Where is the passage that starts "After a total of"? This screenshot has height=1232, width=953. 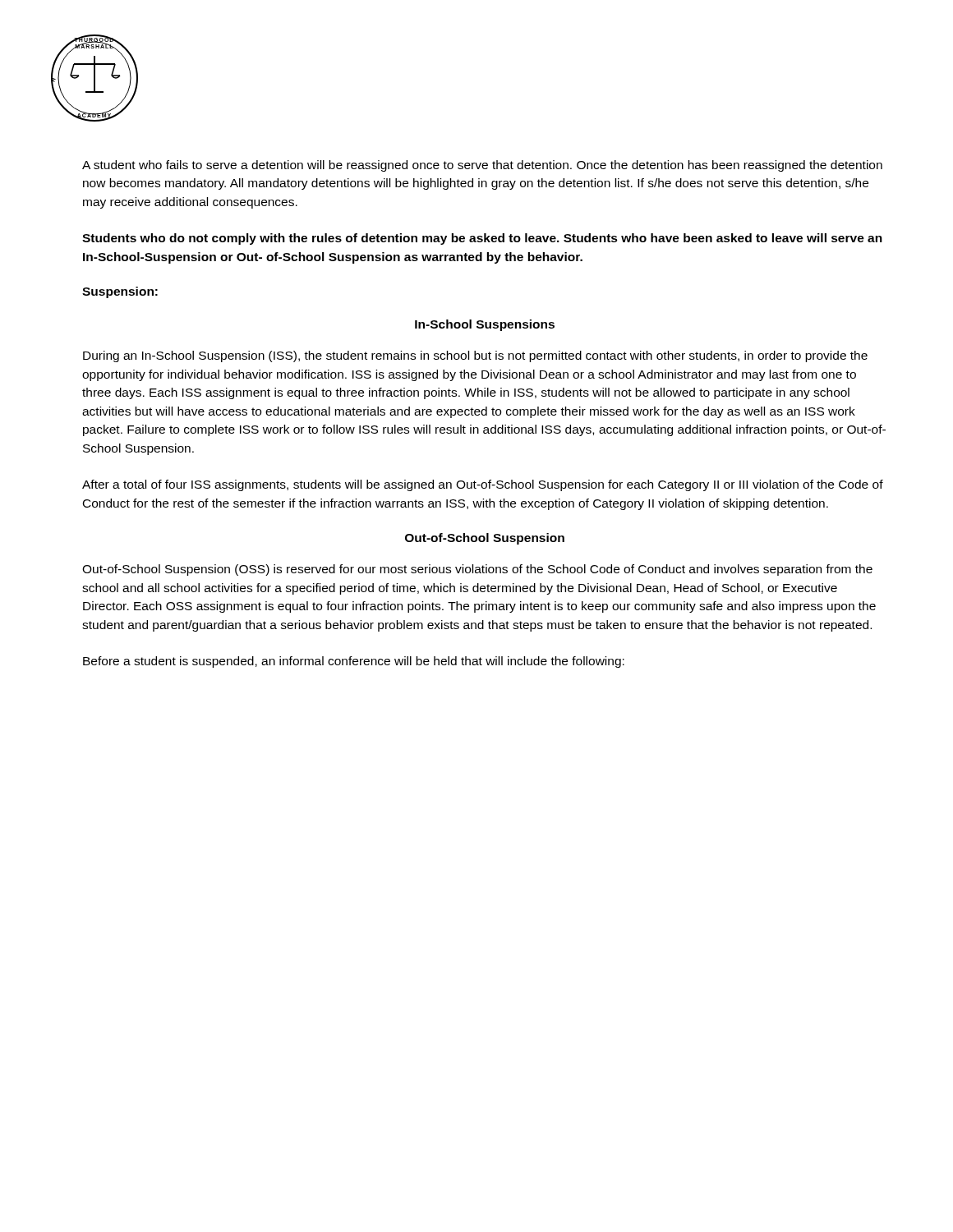(482, 494)
